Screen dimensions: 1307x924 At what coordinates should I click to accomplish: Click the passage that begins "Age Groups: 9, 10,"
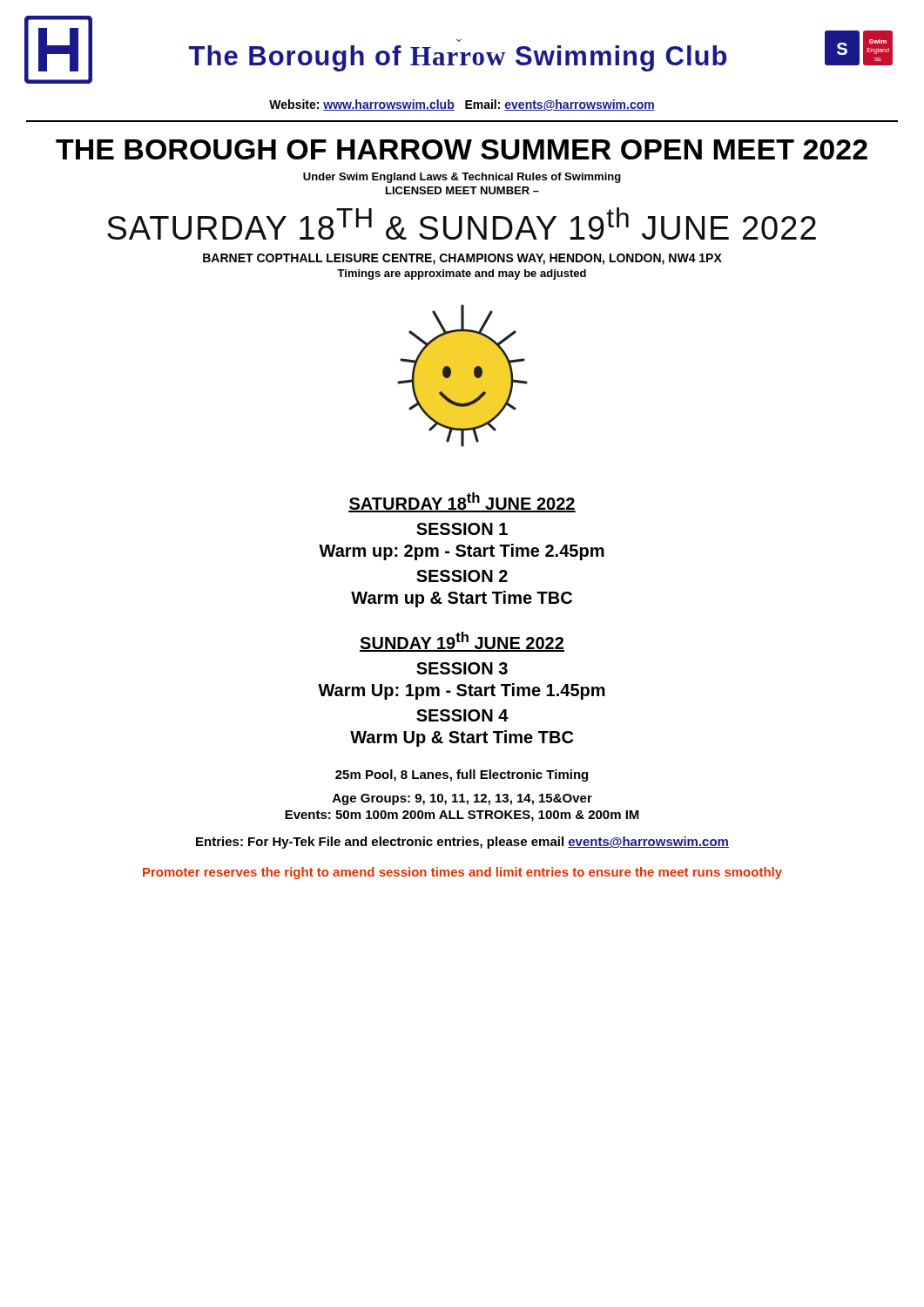tap(462, 798)
